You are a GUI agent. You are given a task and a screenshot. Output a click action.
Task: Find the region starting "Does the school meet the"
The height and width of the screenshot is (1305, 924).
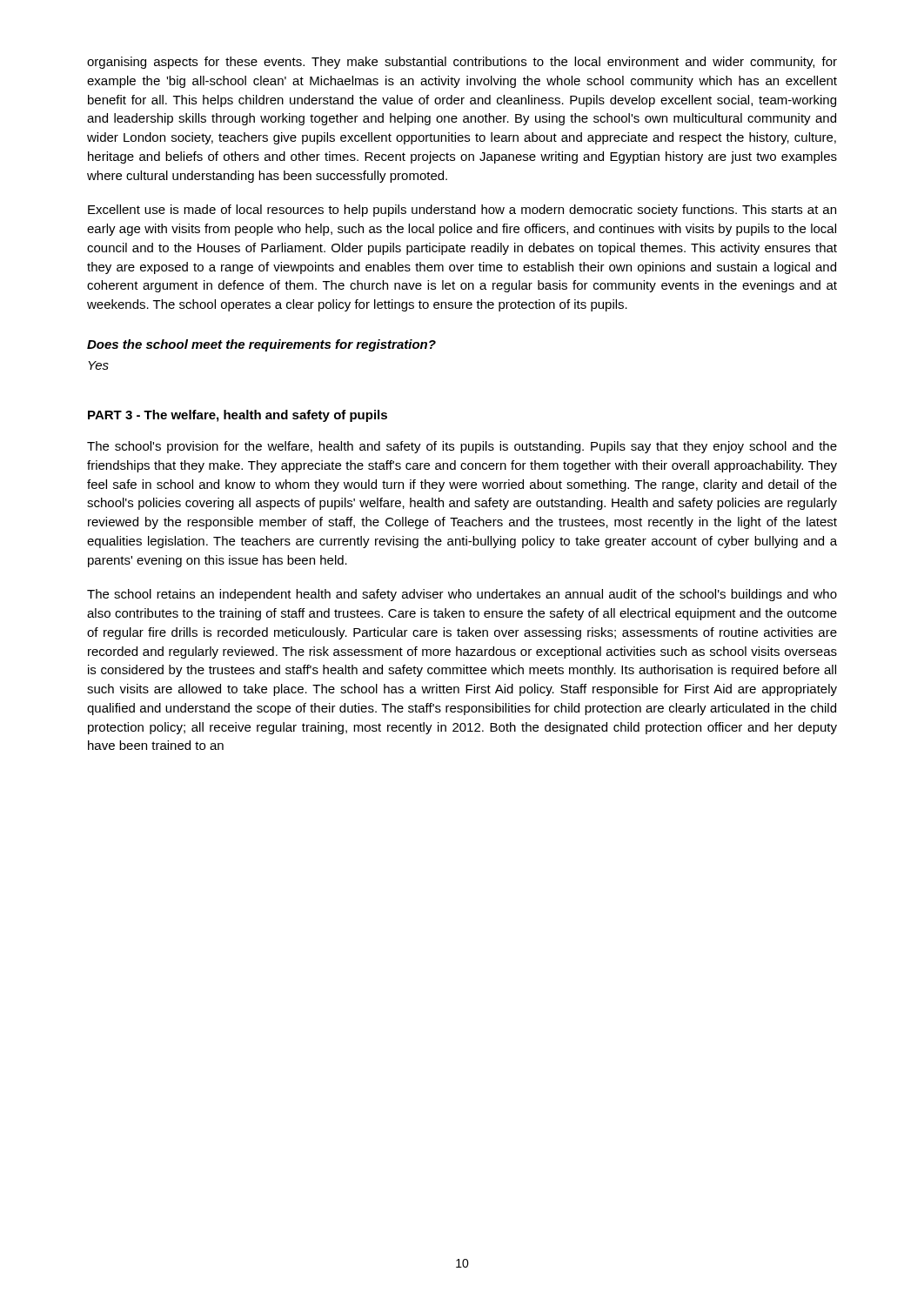[261, 344]
